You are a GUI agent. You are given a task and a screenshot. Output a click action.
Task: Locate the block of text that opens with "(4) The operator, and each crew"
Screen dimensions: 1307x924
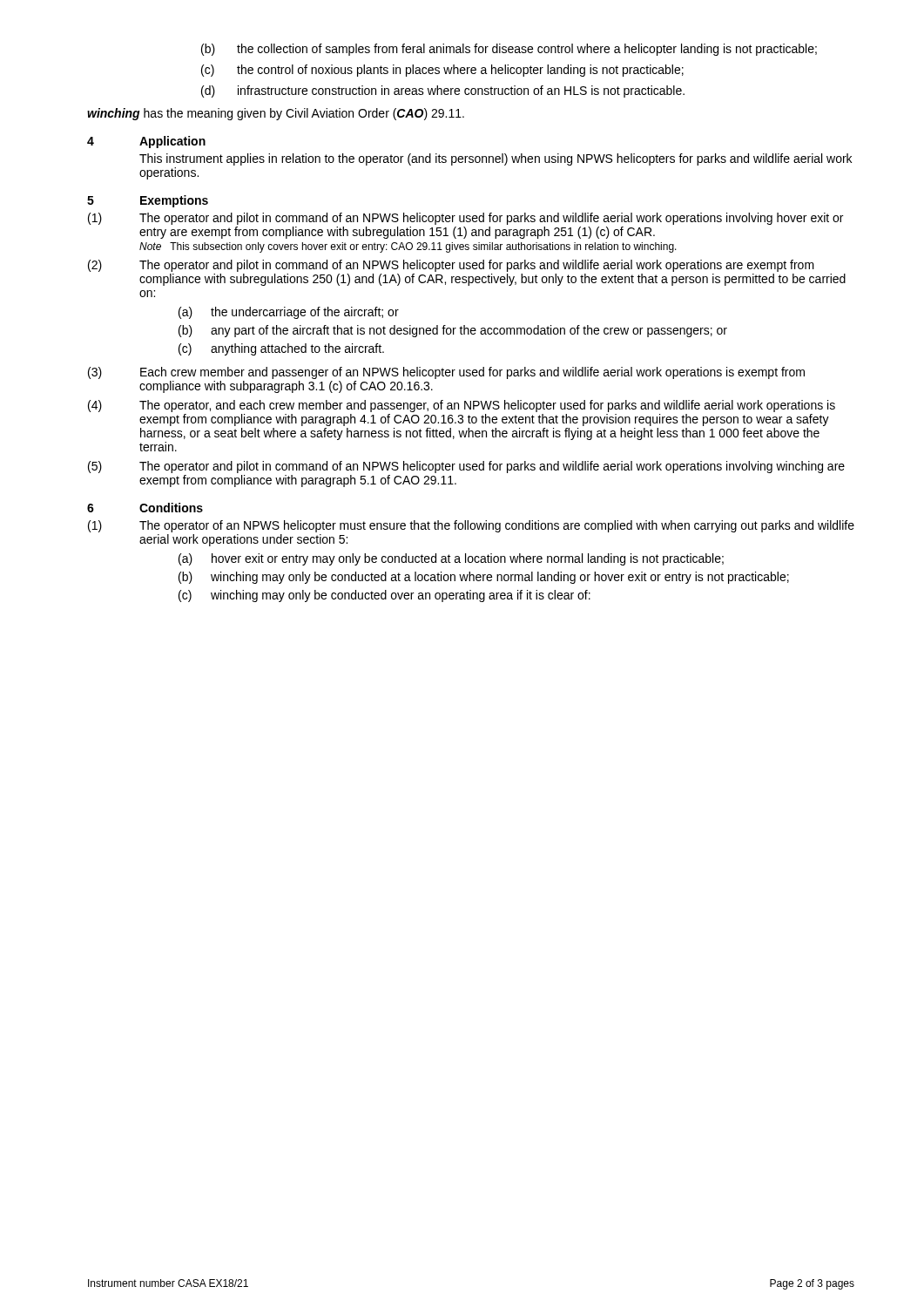[471, 426]
